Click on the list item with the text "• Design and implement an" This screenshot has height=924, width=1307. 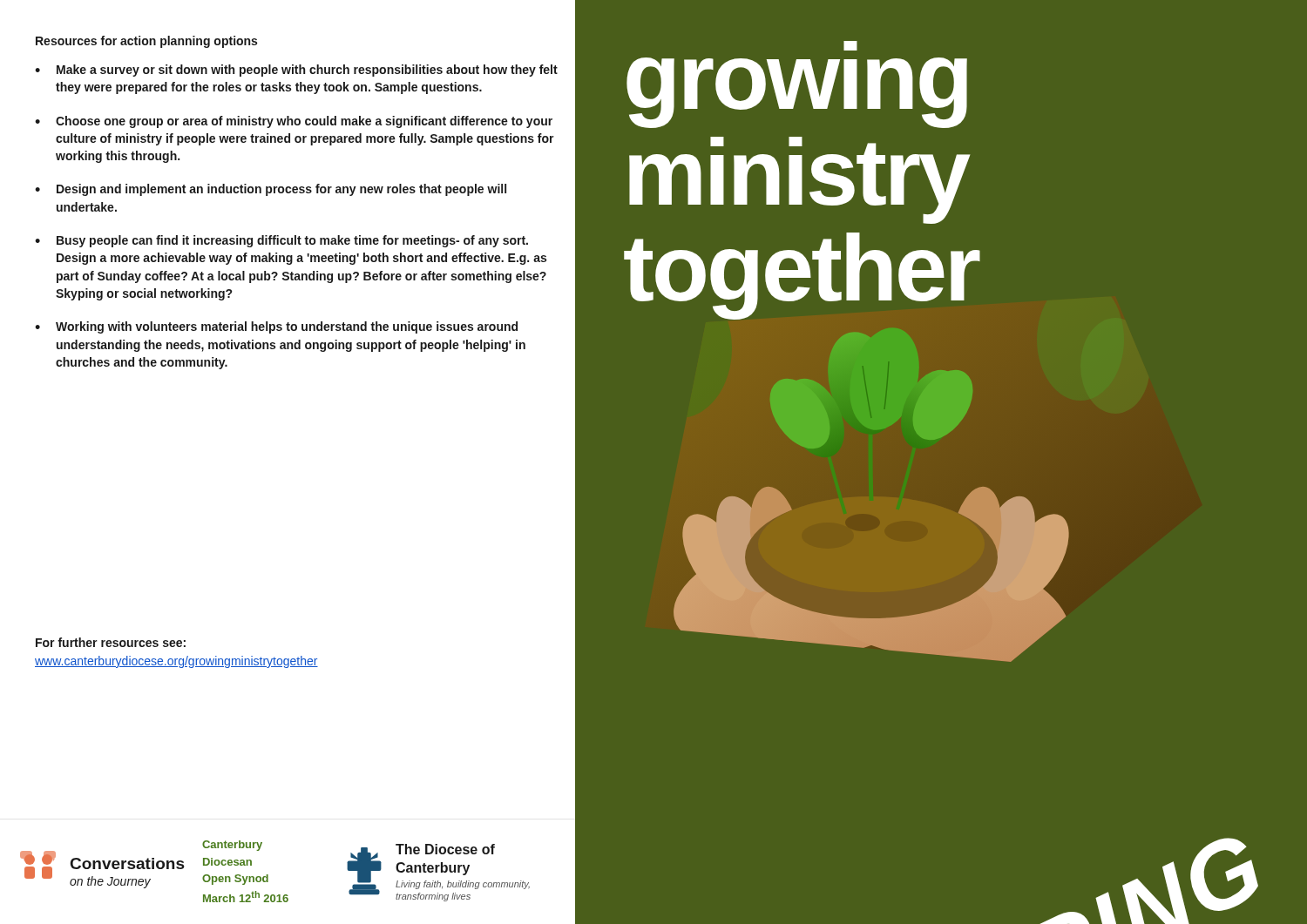click(296, 198)
